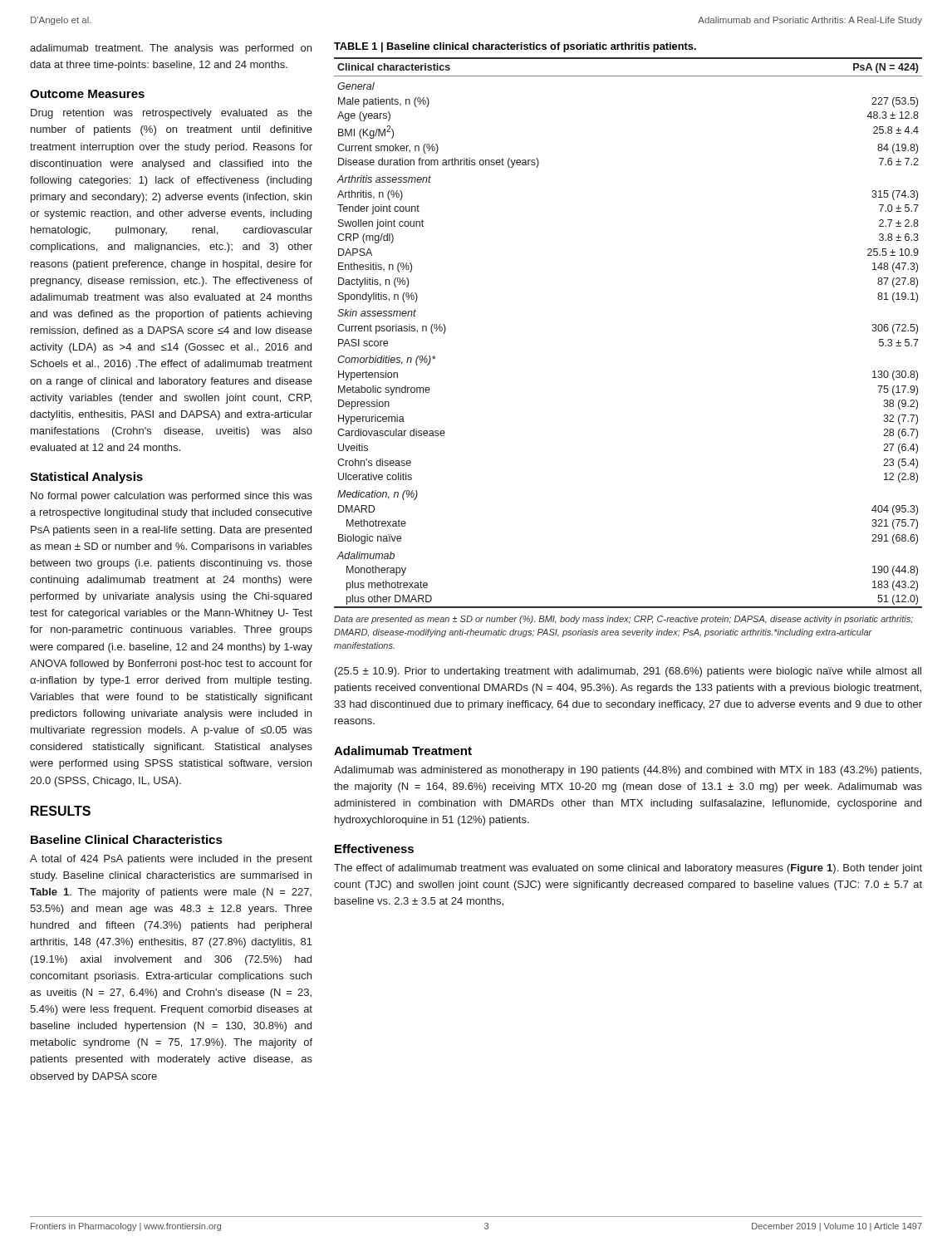
Task: Locate the section header with the text "Baseline Clinical Characteristics"
Action: click(x=126, y=839)
